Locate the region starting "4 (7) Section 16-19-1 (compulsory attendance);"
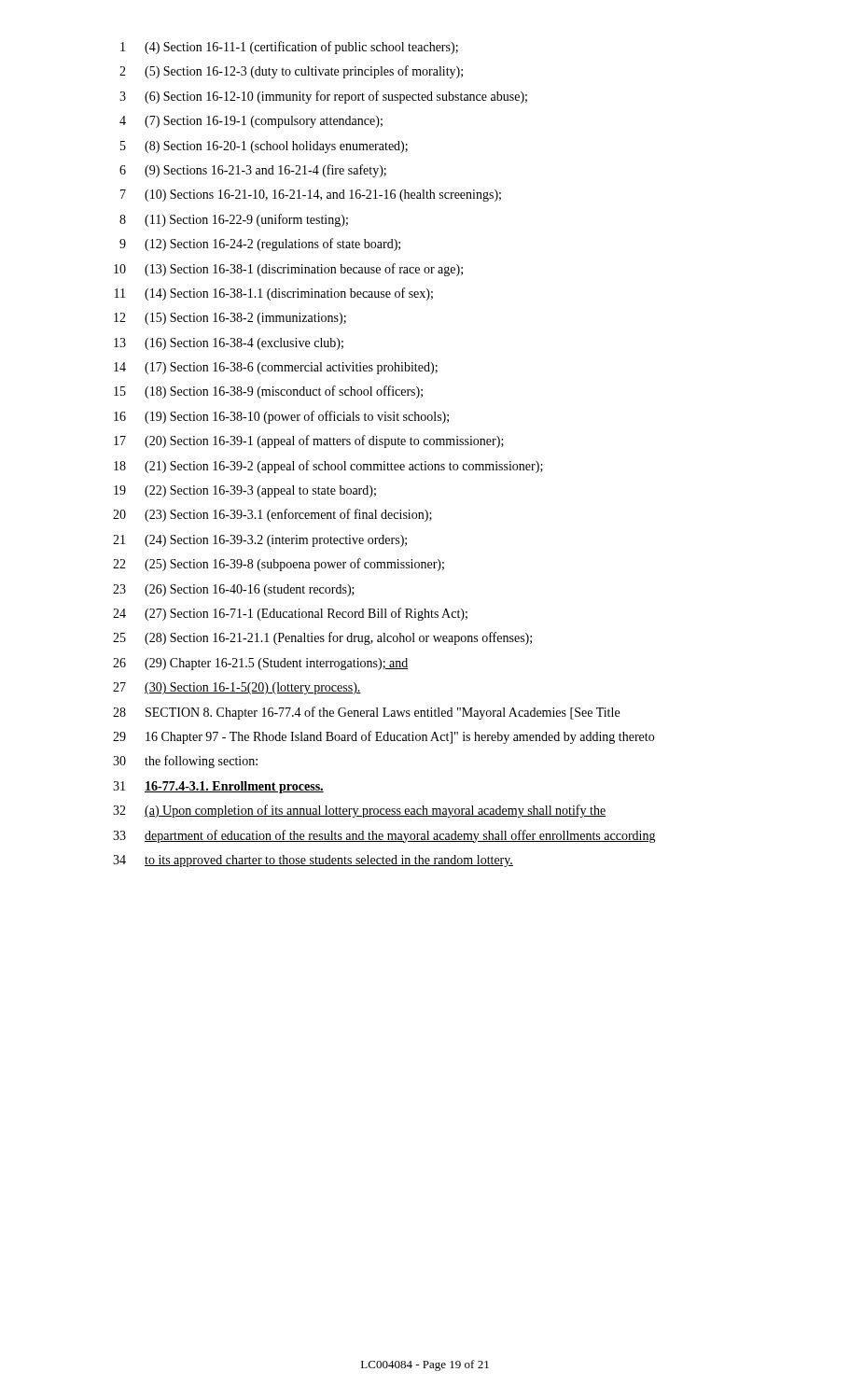 [x=251, y=122]
